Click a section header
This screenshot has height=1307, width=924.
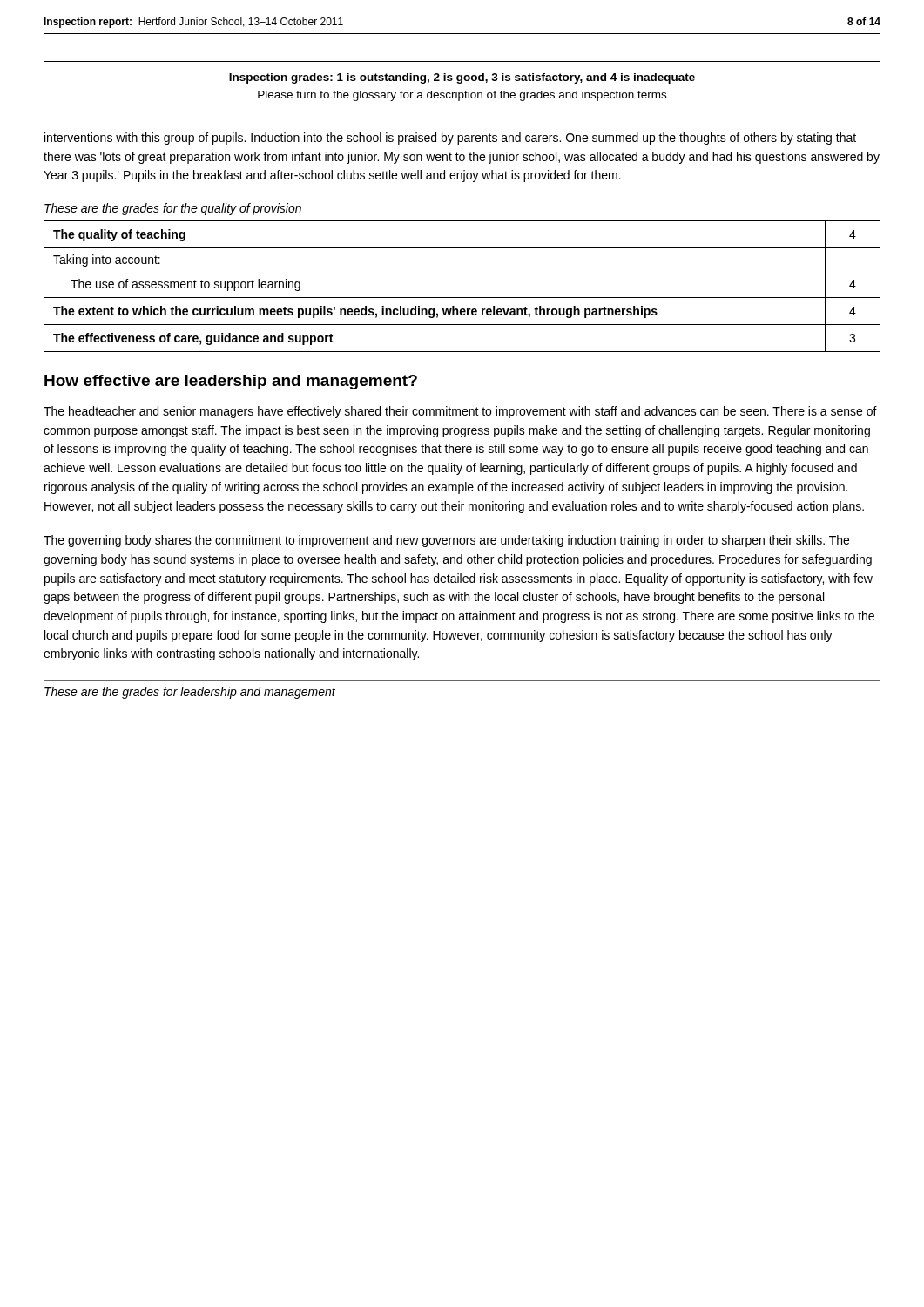[231, 380]
